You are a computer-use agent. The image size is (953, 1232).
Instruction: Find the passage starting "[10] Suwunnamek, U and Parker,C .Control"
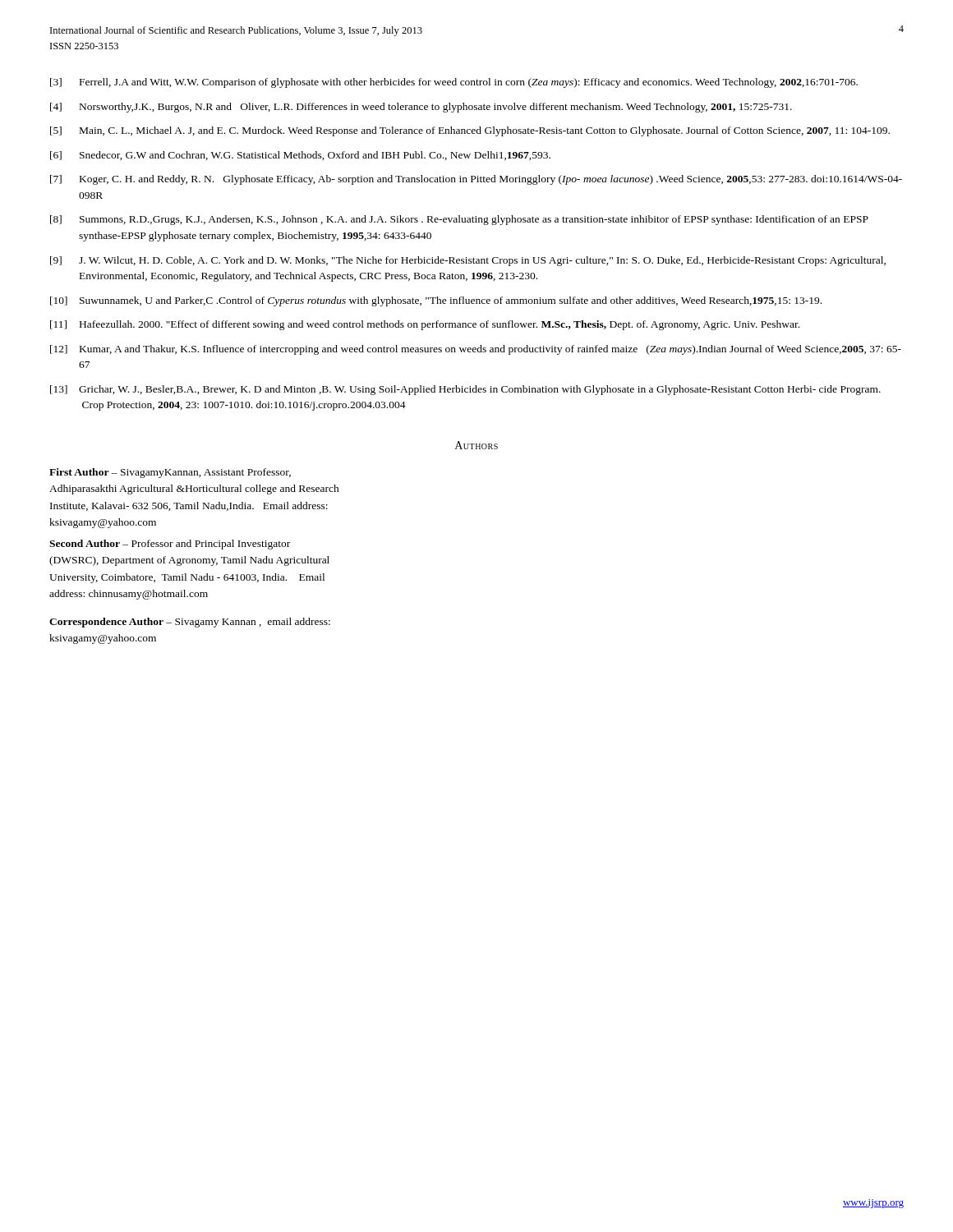(x=476, y=300)
